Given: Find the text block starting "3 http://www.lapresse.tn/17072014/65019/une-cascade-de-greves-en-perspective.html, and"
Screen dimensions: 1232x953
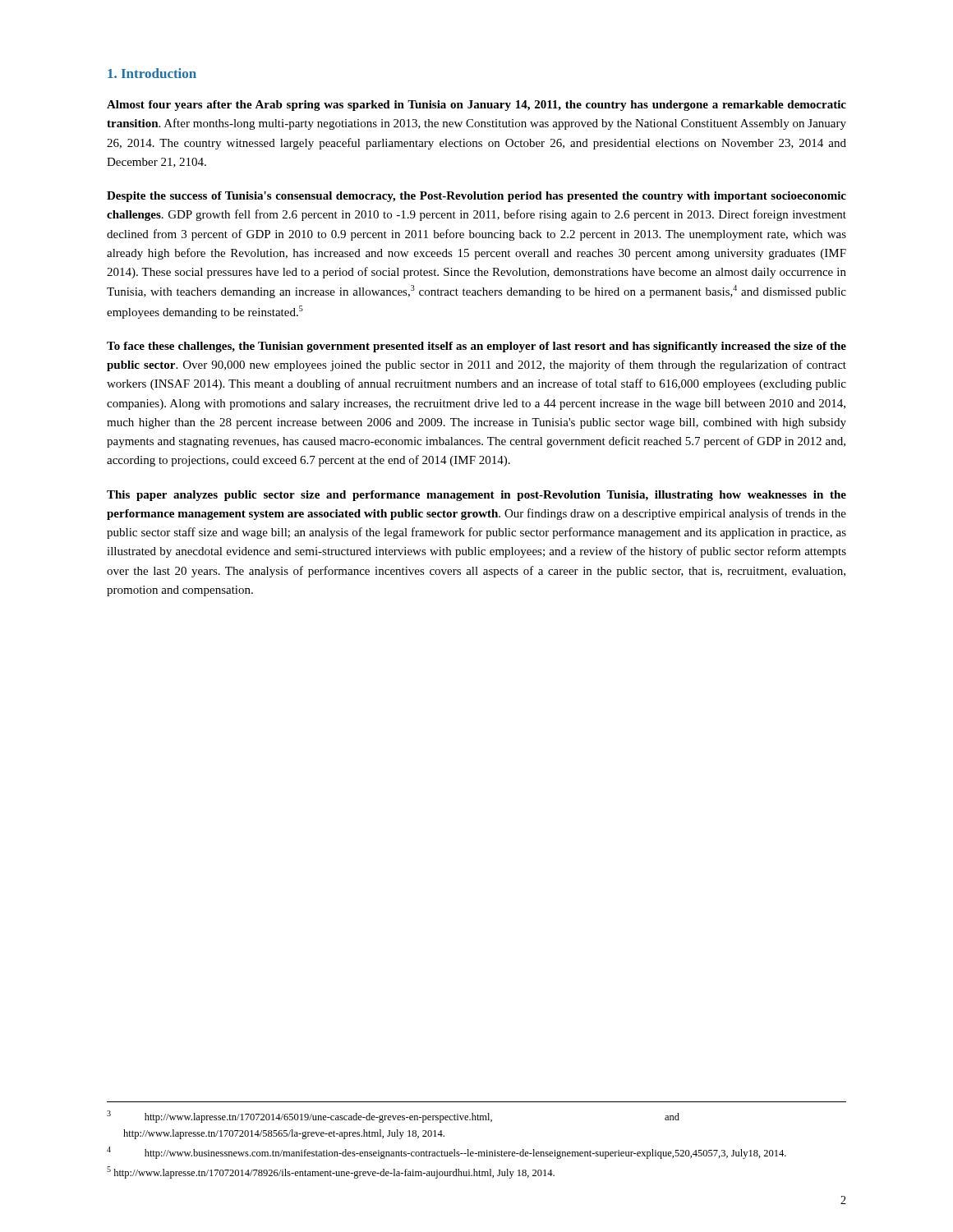Looking at the screenshot, I should 393,1115.
